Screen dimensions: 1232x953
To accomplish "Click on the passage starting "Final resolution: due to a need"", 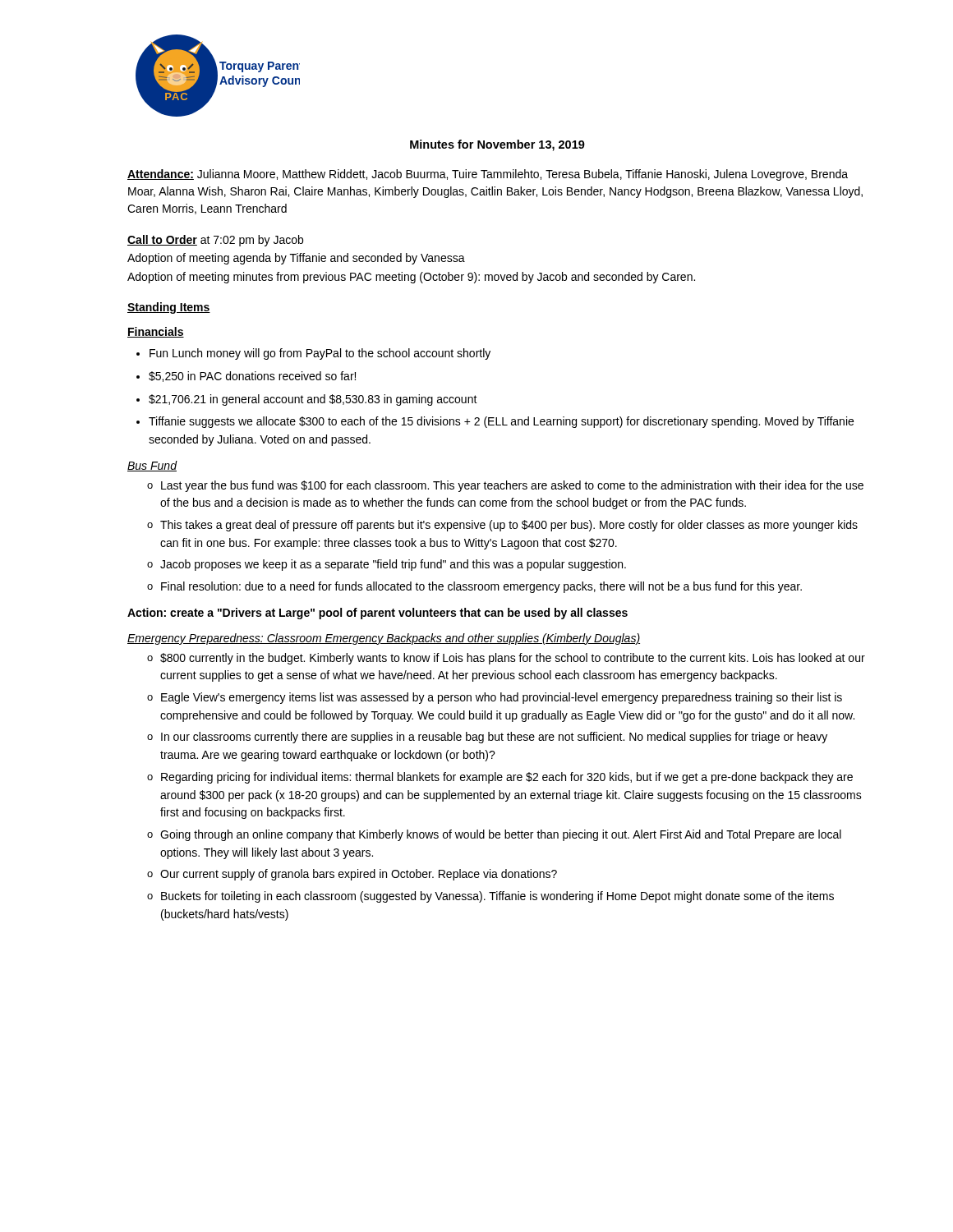I will (x=497, y=587).
